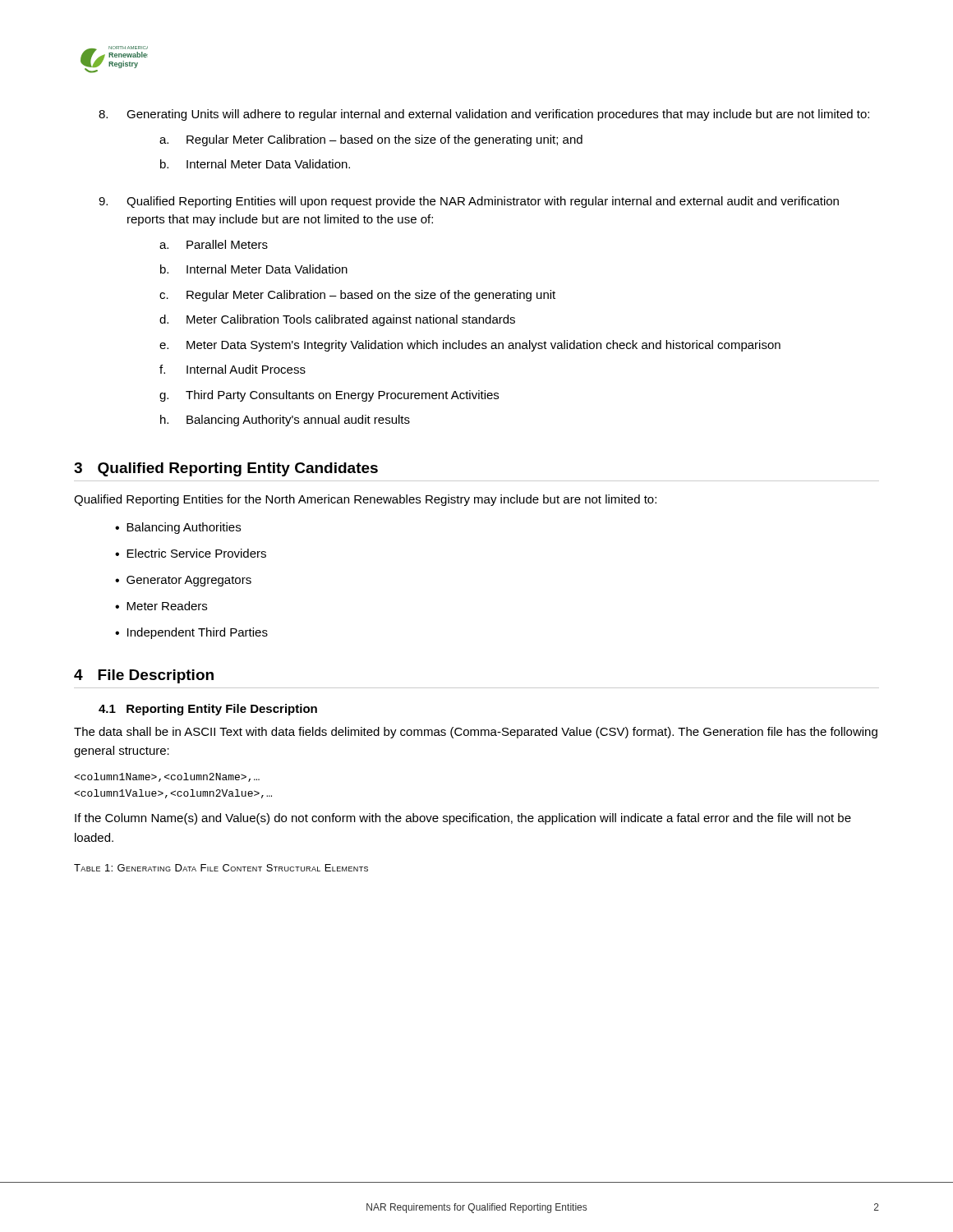Viewport: 953px width, 1232px height.
Task: Navigate to the block starting "If the Column Name(s) and Value(s)"
Action: tap(463, 827)
